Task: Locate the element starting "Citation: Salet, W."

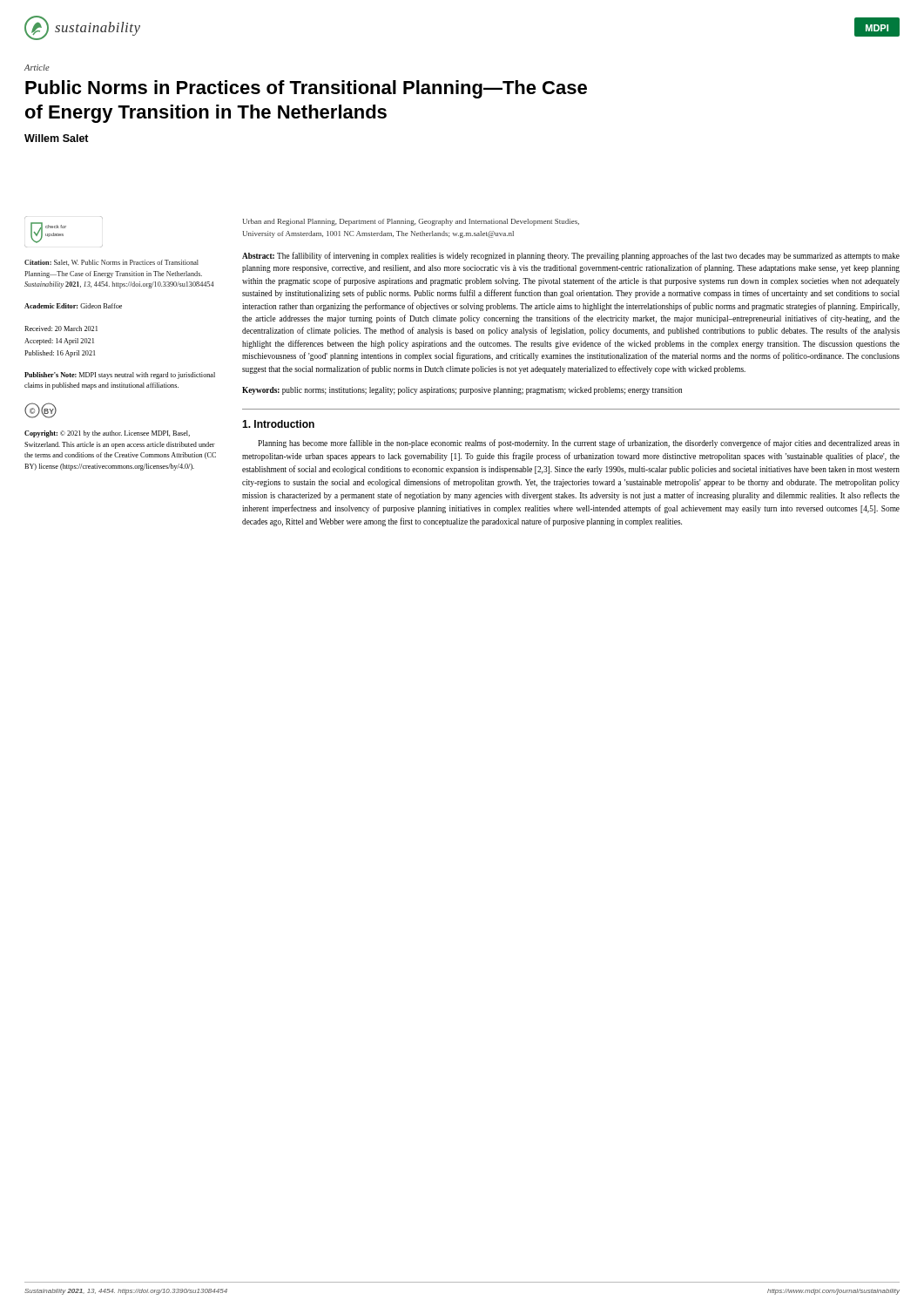Action: tap(119, 274)
